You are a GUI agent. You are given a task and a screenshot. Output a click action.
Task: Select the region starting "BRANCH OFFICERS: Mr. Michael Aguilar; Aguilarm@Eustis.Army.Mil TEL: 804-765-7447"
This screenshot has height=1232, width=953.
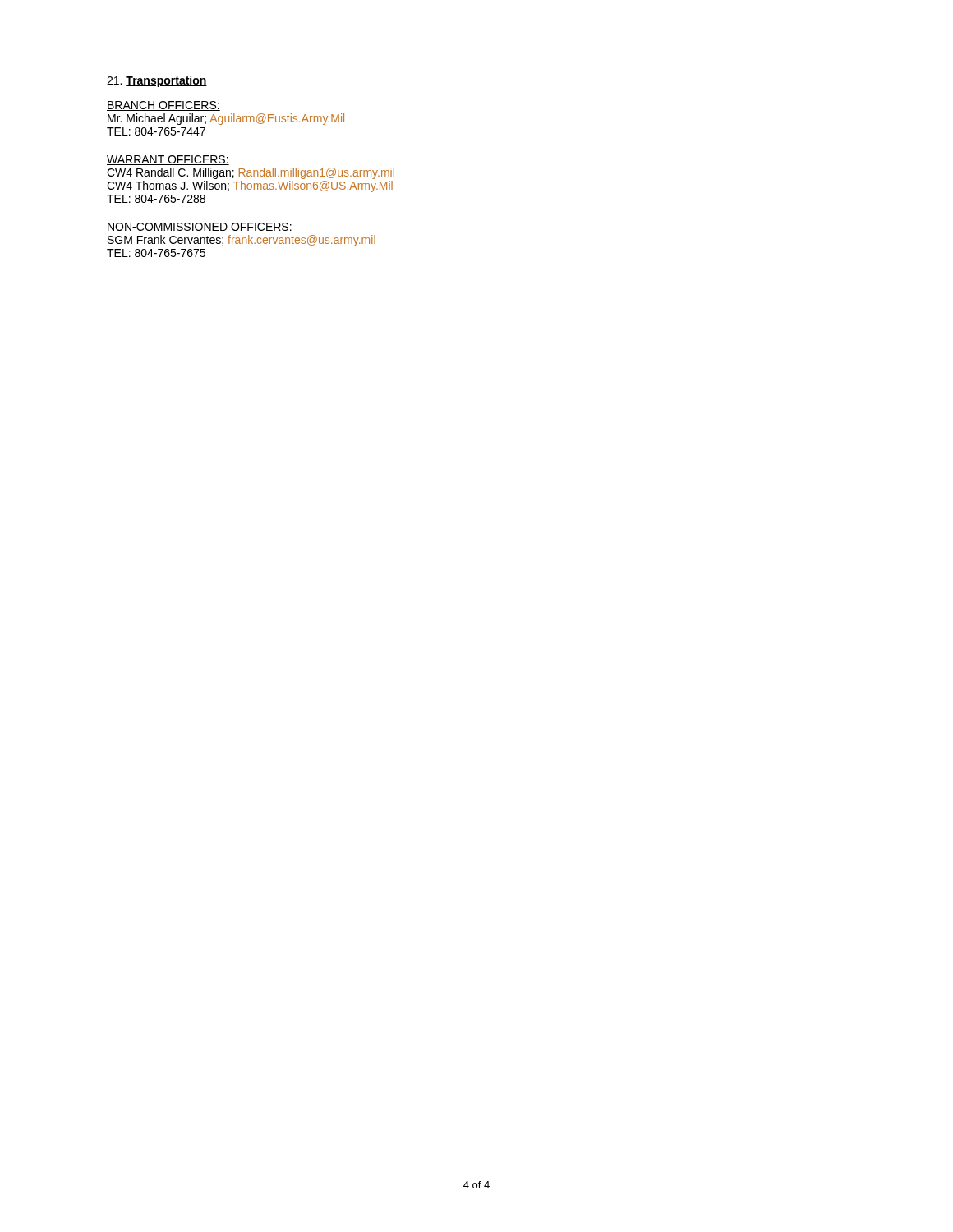coord(226,118)
